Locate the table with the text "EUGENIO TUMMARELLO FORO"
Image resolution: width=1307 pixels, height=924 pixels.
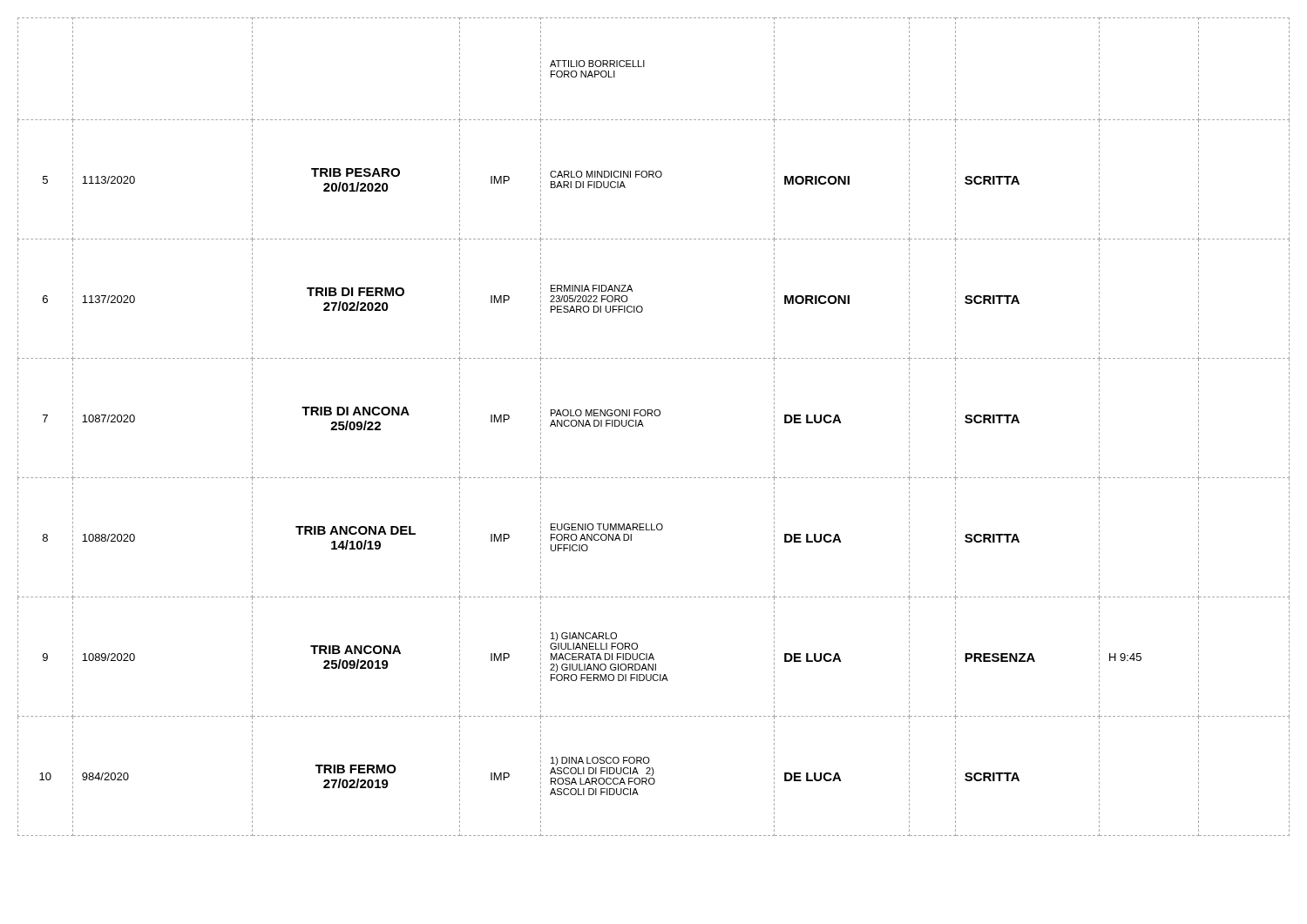tap(654, 462)
